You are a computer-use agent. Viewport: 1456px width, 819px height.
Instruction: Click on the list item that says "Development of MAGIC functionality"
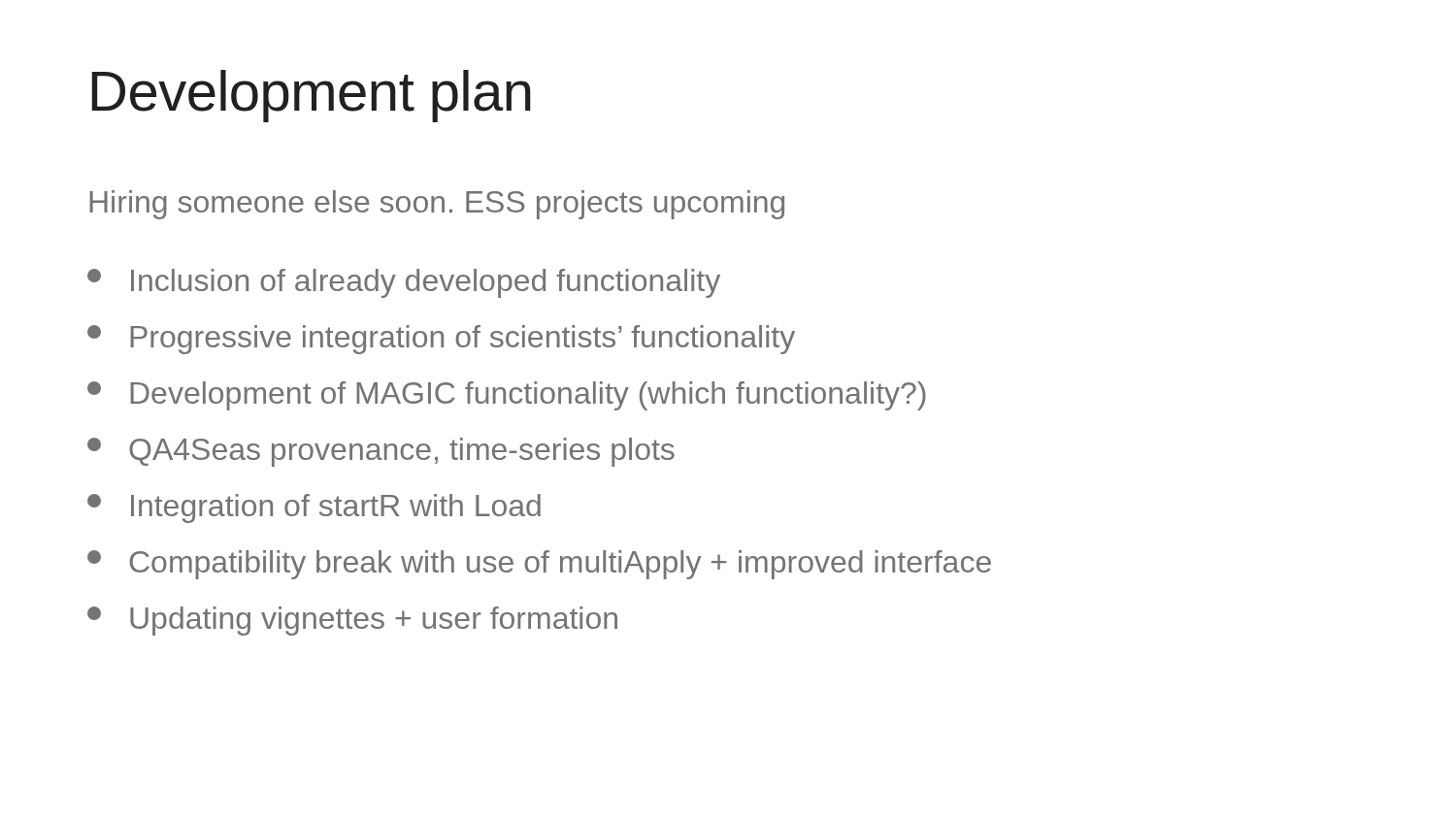click(x=507, y=393)
